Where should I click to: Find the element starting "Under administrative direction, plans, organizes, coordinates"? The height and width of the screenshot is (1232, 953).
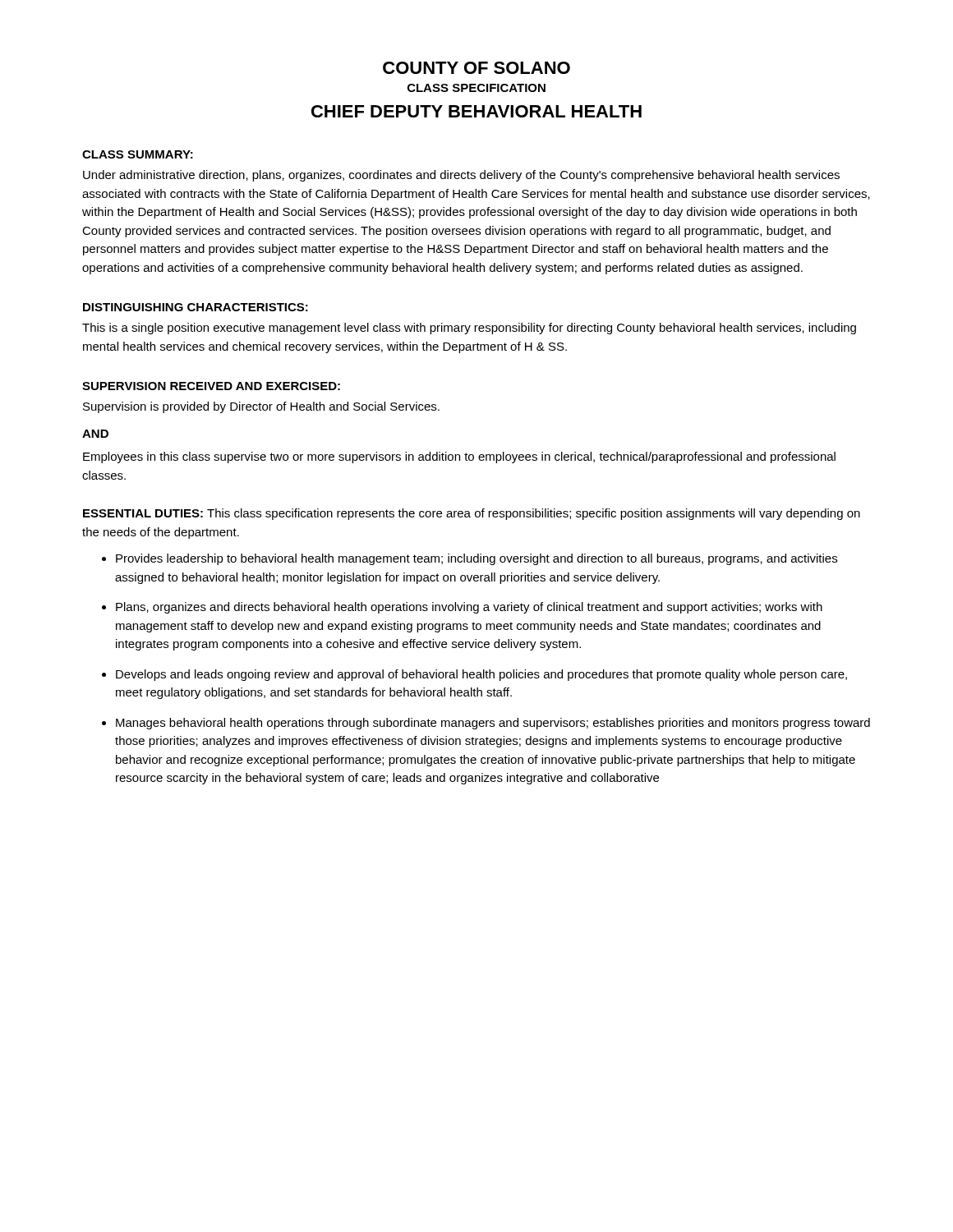476,221
